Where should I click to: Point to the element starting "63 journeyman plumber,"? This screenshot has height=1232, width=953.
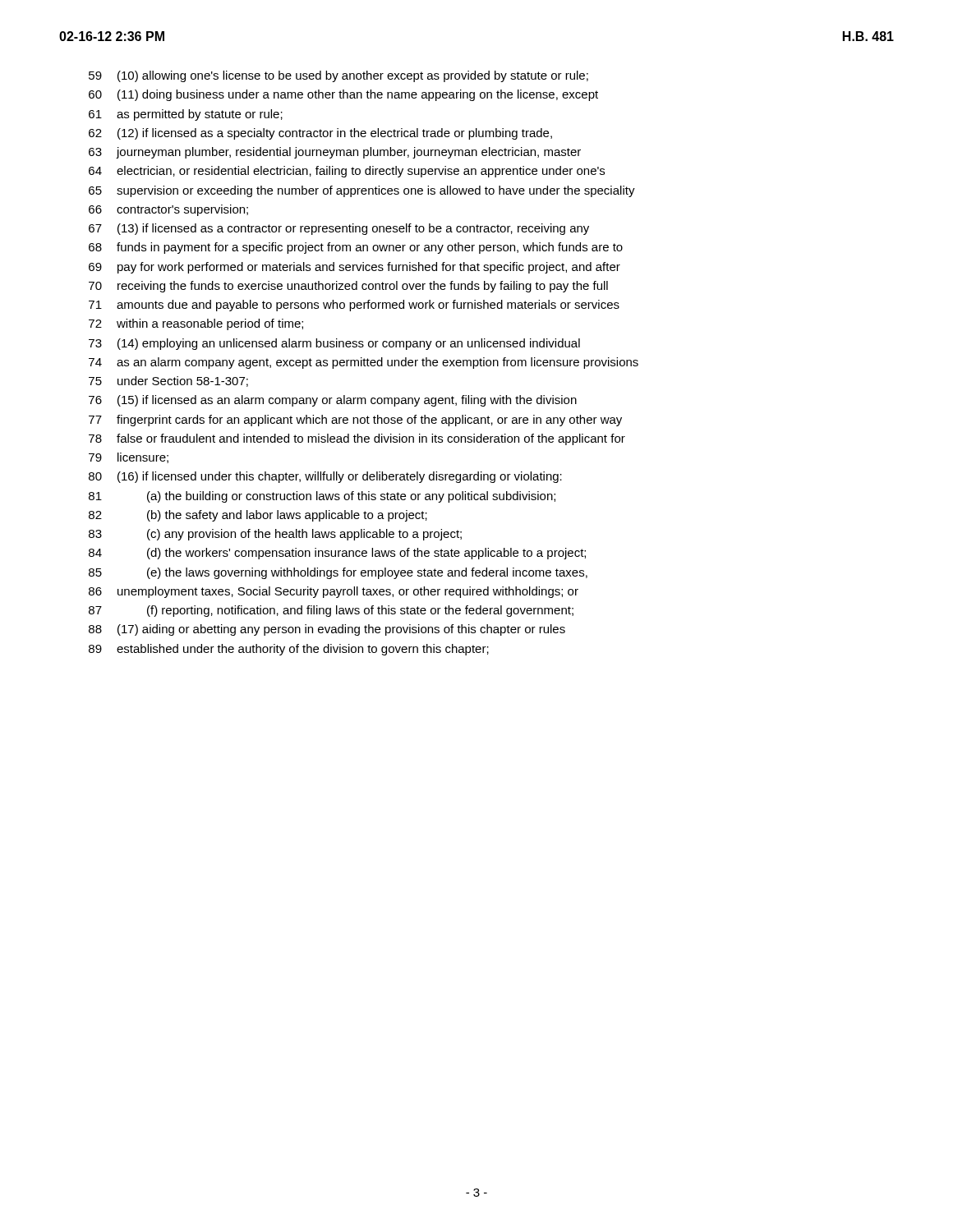pyautogui.click(x=476, y=152)
